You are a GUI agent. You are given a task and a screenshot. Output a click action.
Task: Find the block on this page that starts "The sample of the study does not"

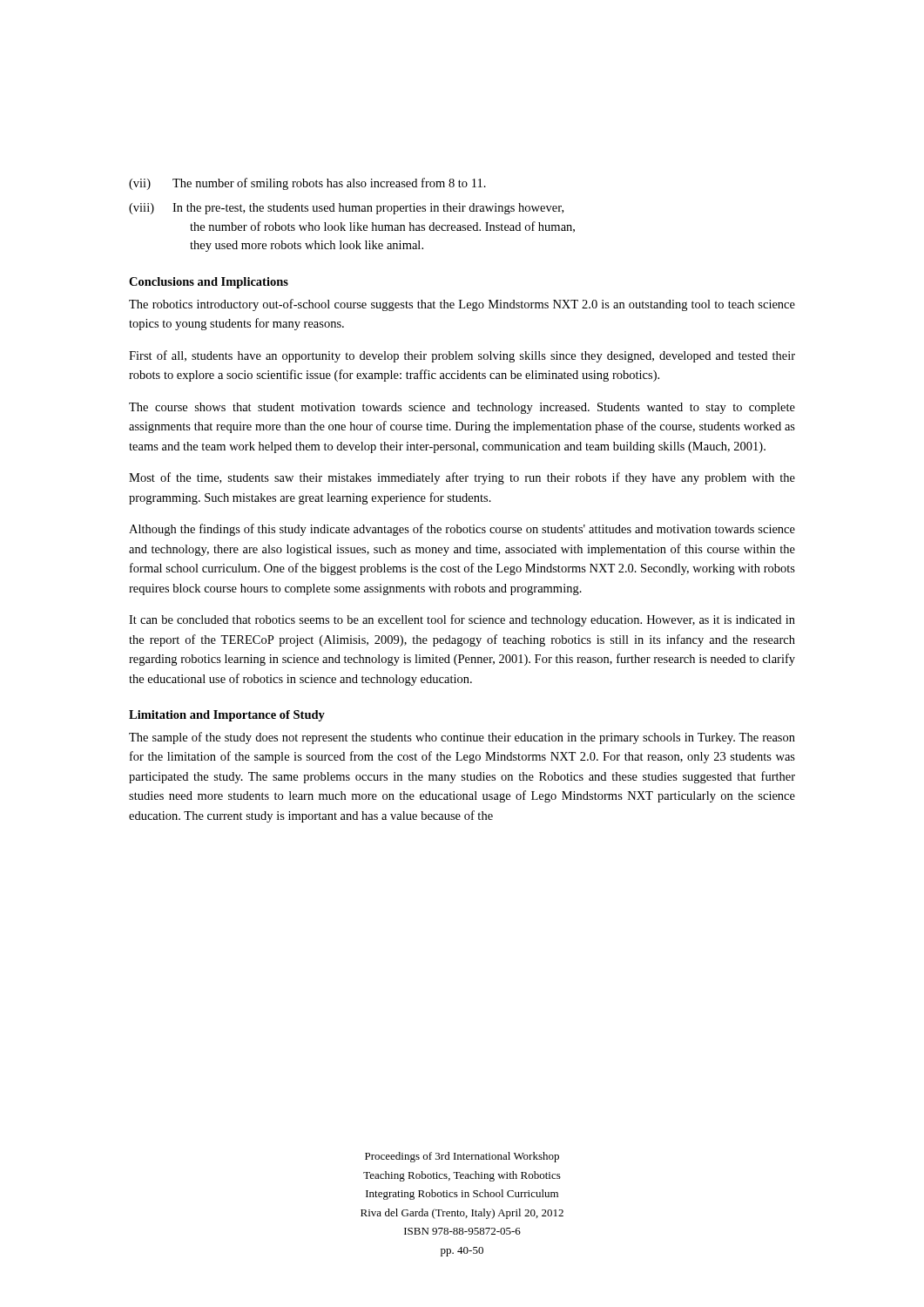coord(462,776)
